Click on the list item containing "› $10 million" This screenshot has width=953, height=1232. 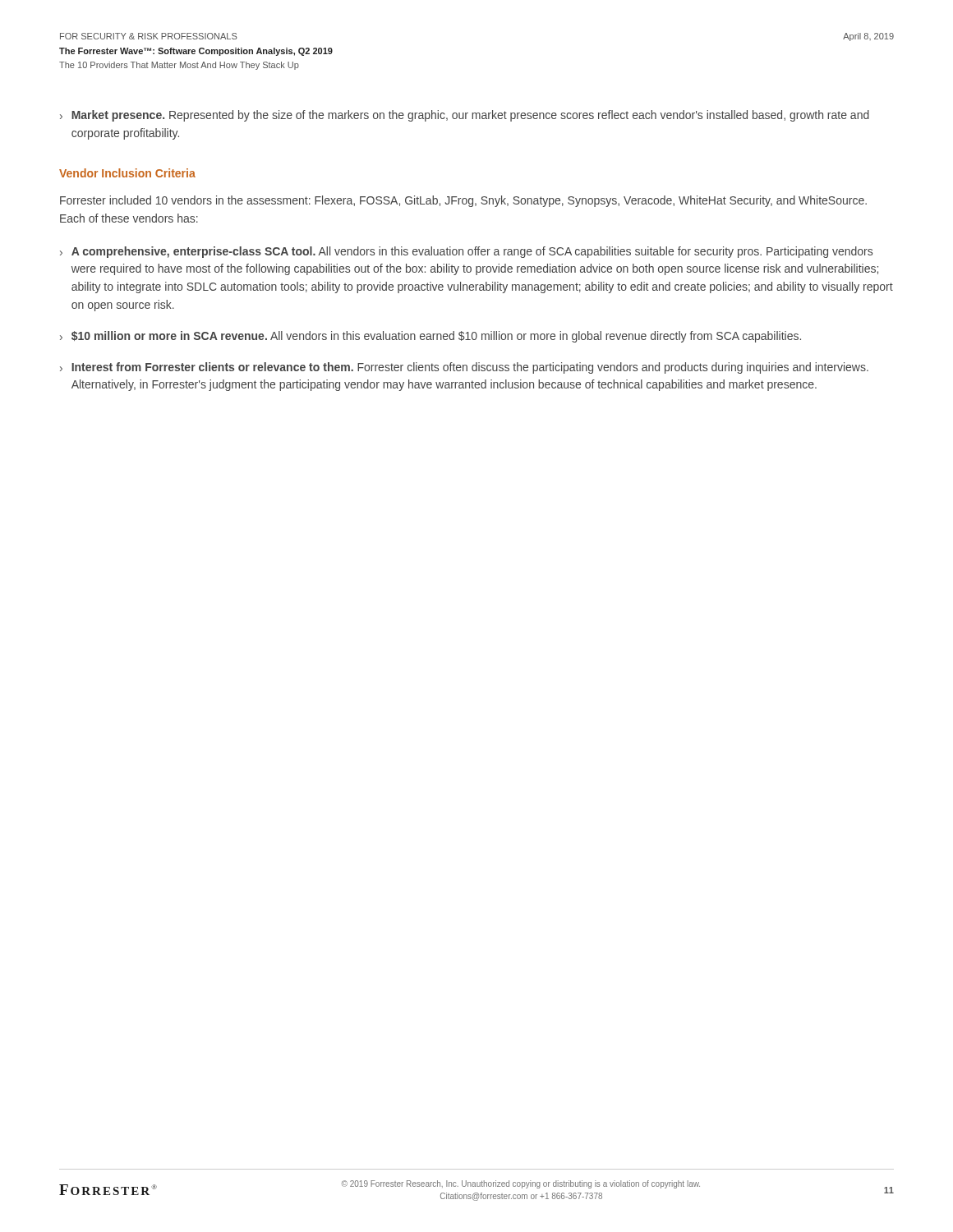[431, 336]
